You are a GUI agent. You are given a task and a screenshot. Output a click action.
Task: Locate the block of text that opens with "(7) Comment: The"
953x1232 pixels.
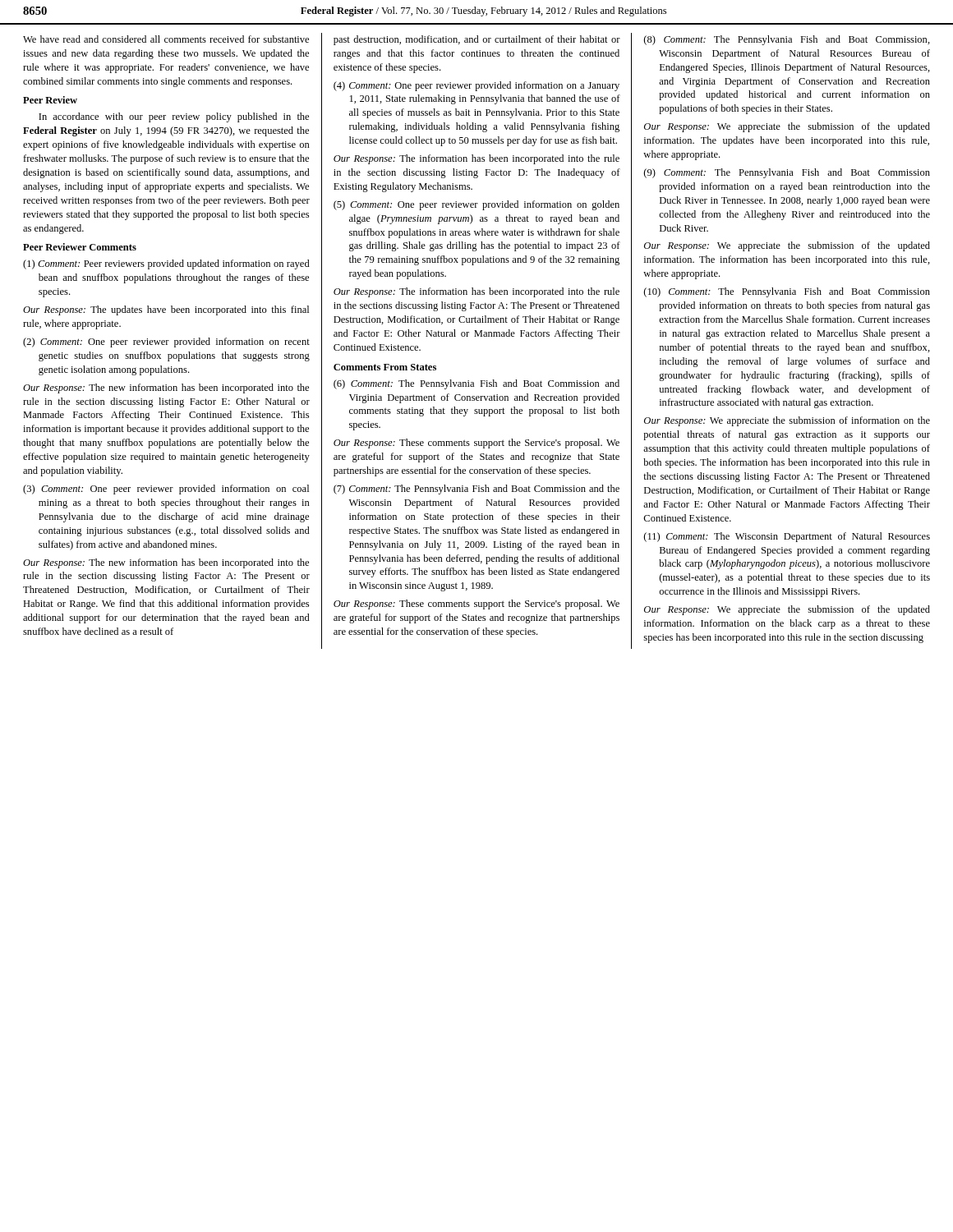tap(476, 538)
